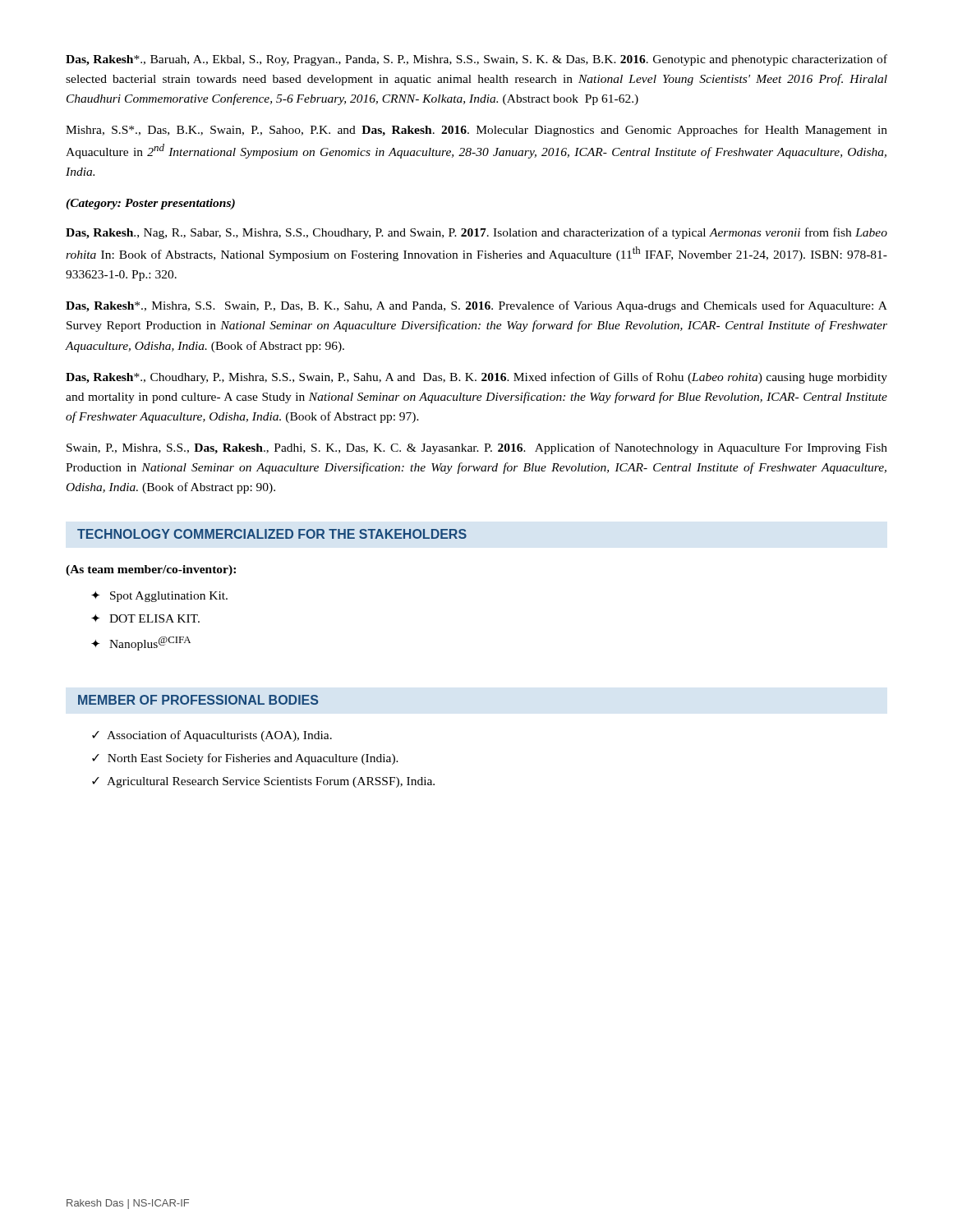The width and height of the screenshot is (953, 1232).
Task: Navigate to the element starting "(Category: Poster presentations)"
Action: [151, 203]
